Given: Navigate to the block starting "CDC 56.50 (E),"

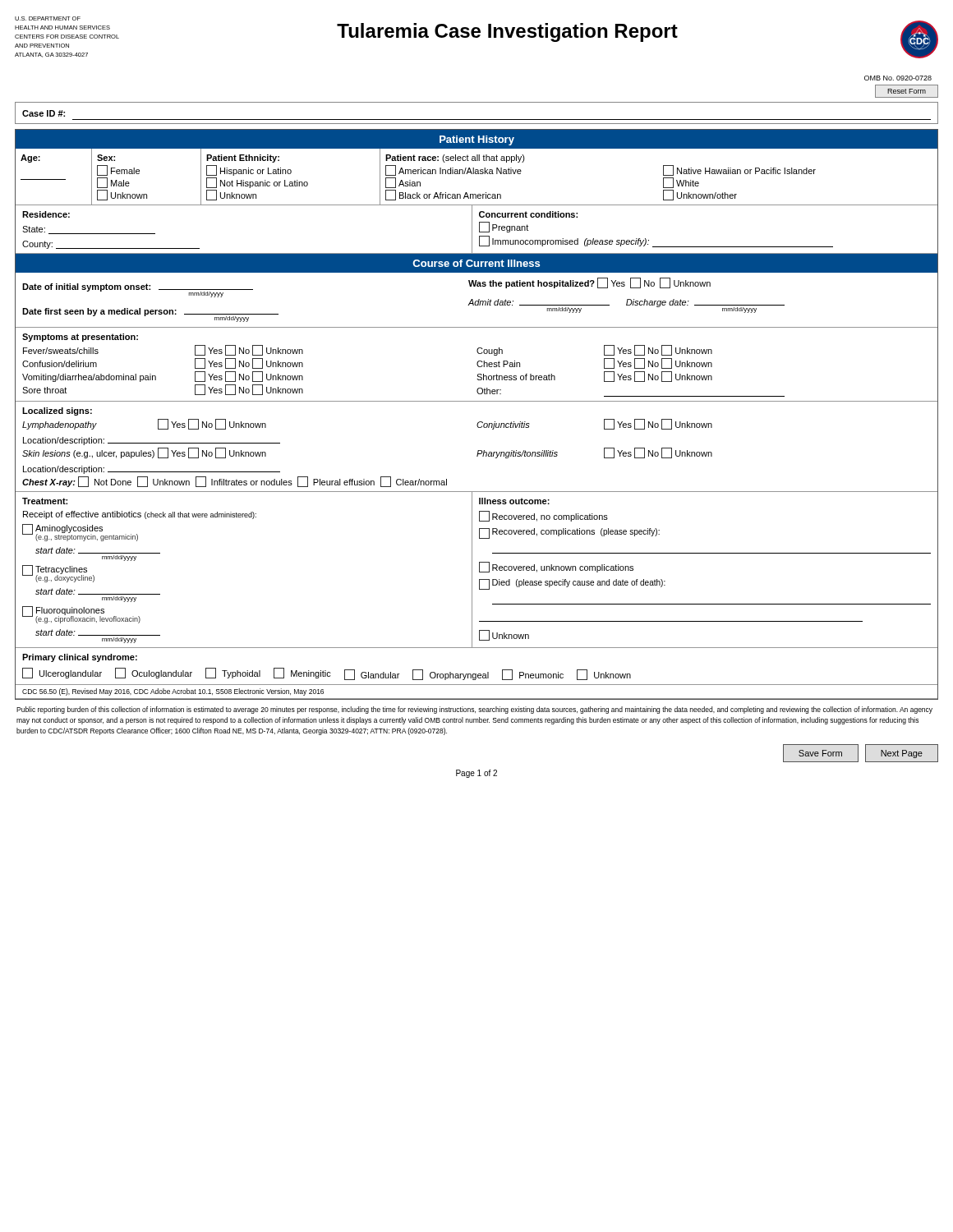Looking at the screenshot, I should point(173,692).
